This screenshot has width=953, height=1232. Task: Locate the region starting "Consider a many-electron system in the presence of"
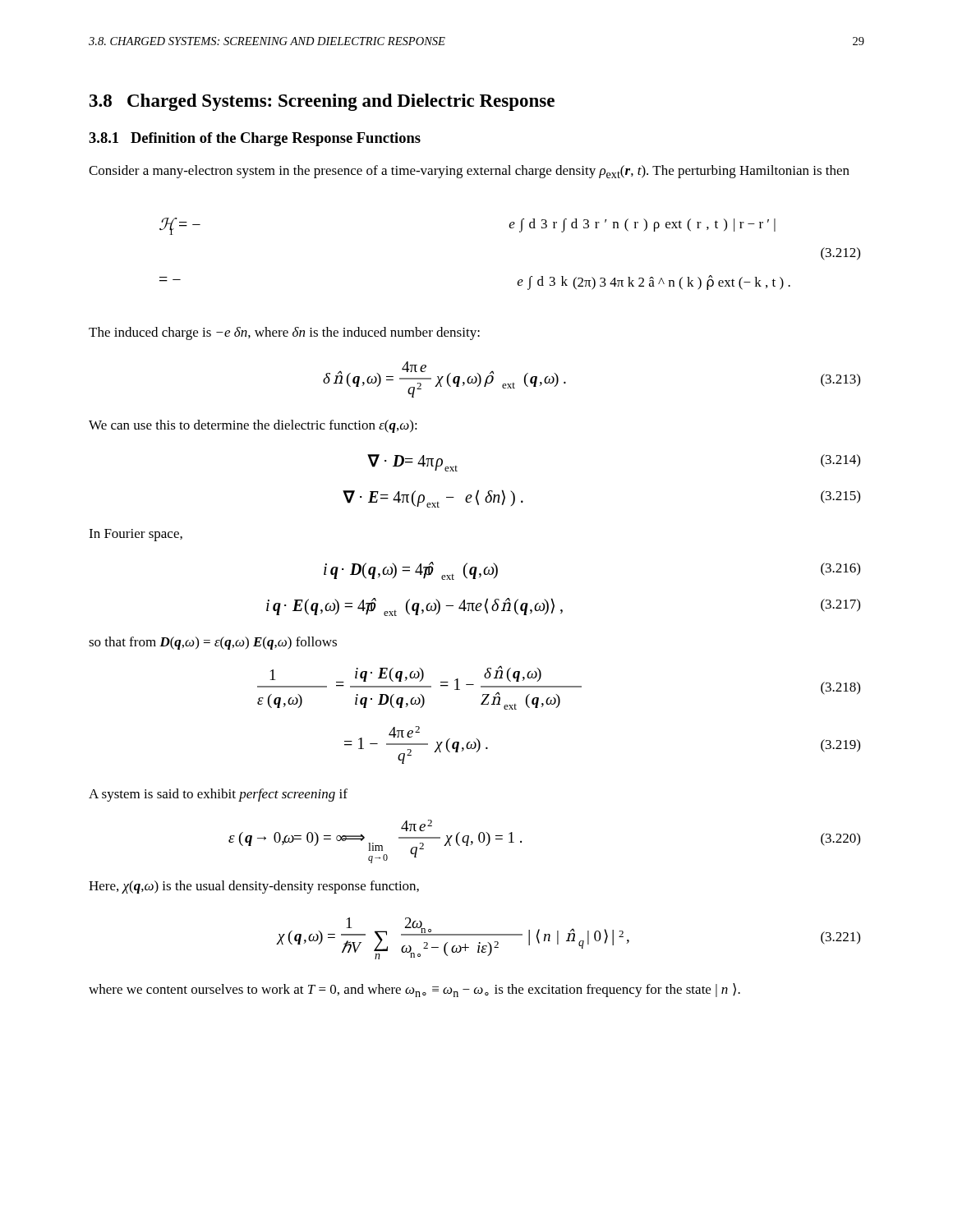pos(469,172)
